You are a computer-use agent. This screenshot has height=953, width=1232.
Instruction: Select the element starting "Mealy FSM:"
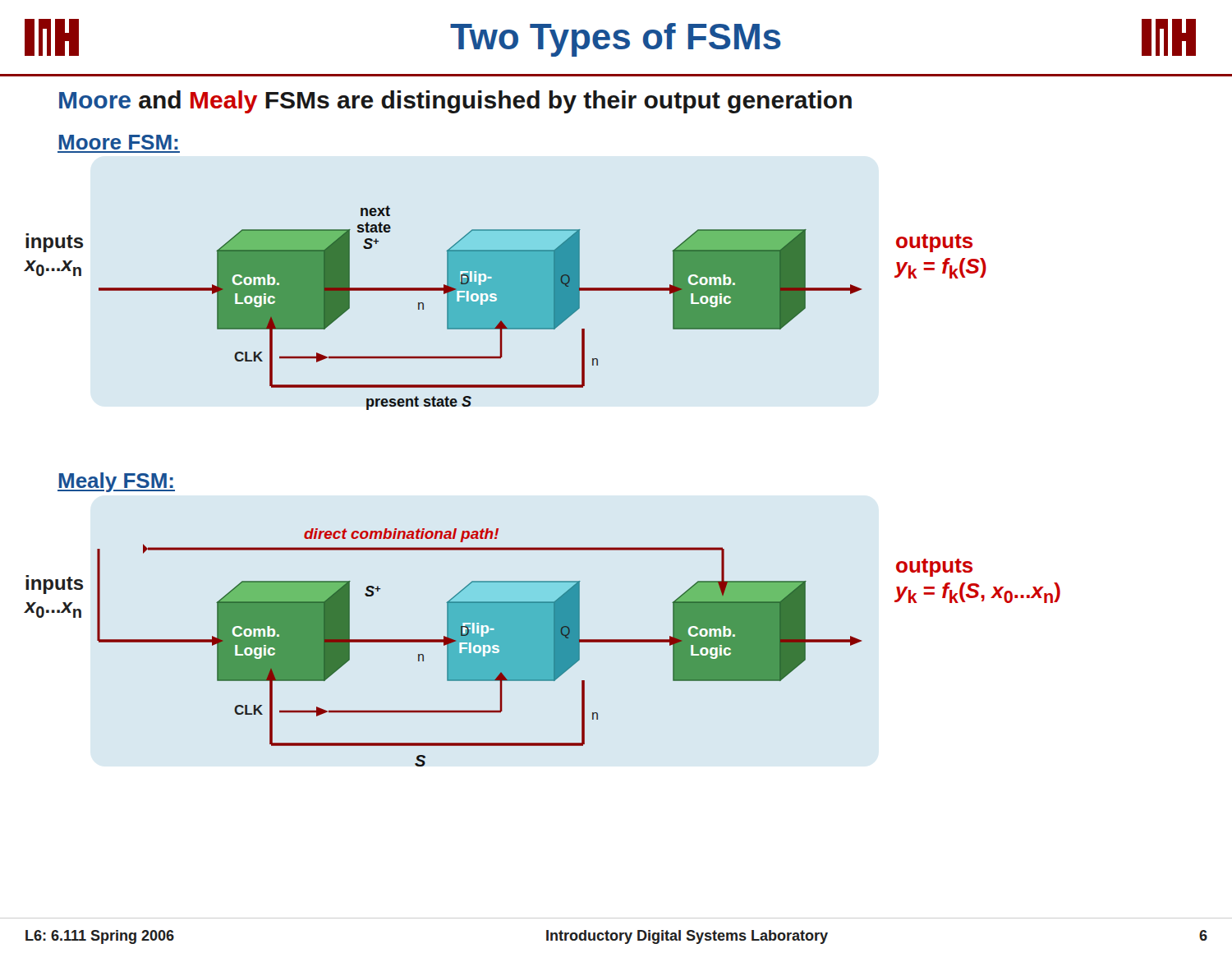116,481
